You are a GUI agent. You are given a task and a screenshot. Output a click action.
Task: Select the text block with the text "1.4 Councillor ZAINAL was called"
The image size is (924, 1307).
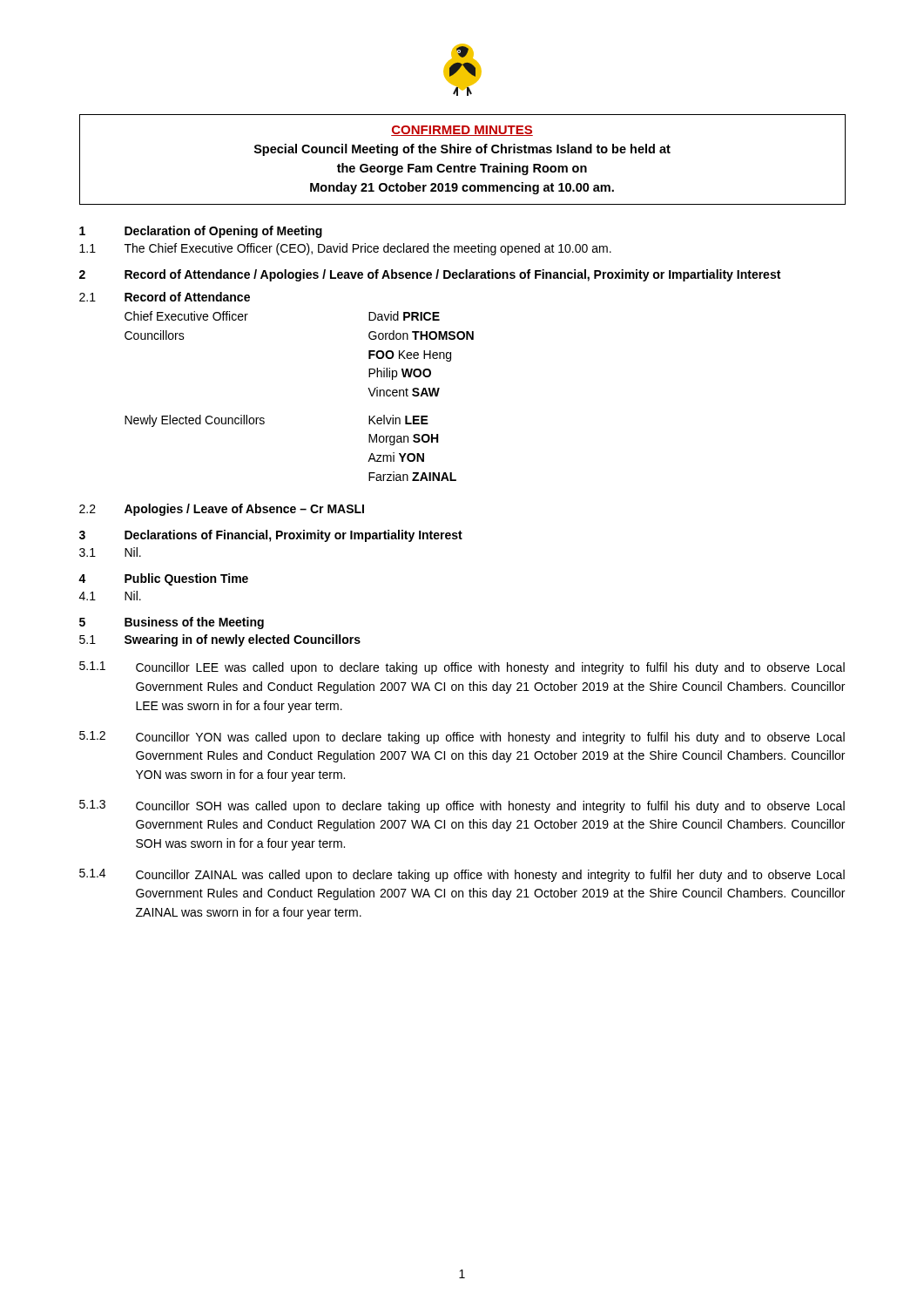[462, 894]
